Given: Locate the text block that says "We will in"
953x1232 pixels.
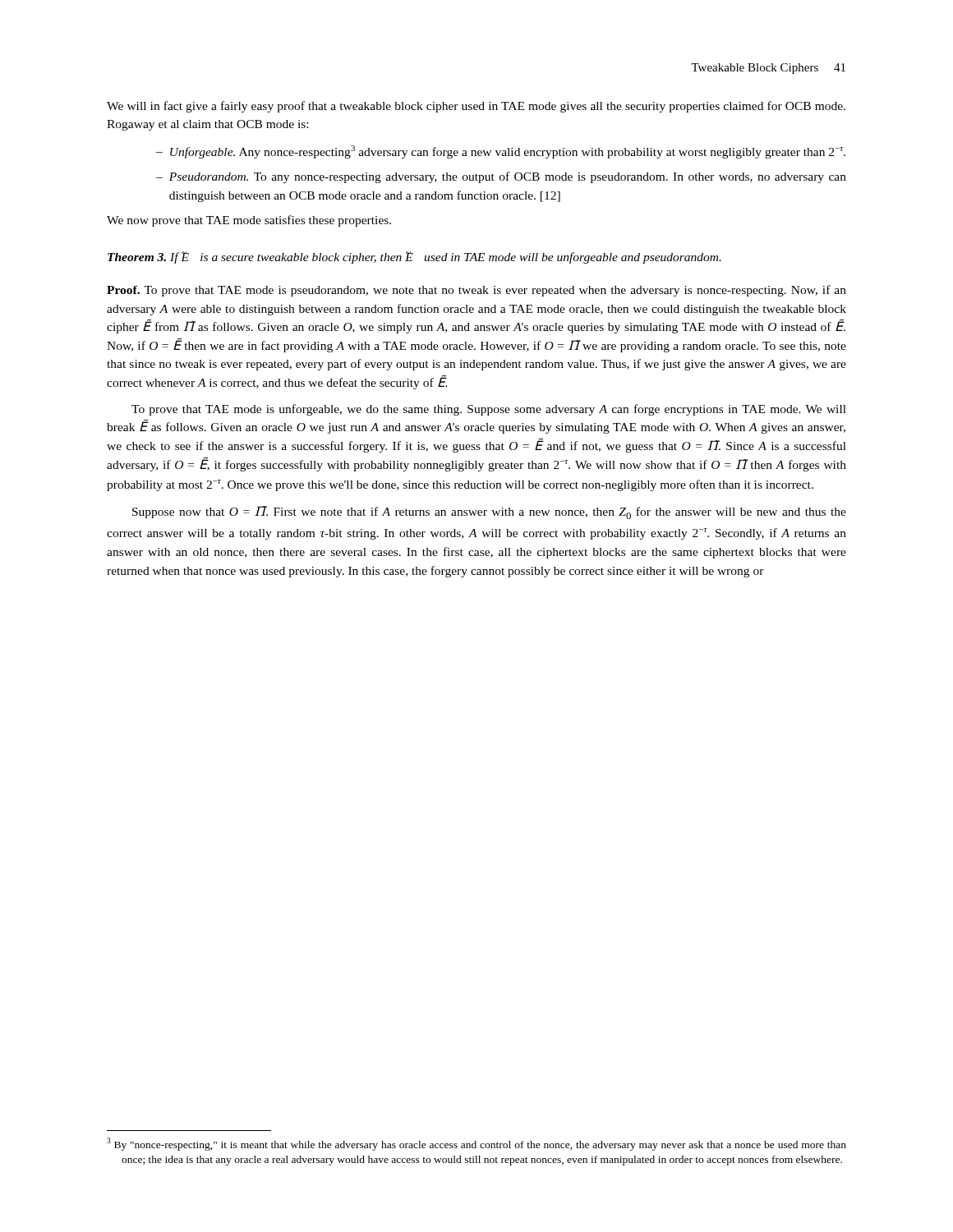Looking at the screenshot, I should tap(476, 115).
